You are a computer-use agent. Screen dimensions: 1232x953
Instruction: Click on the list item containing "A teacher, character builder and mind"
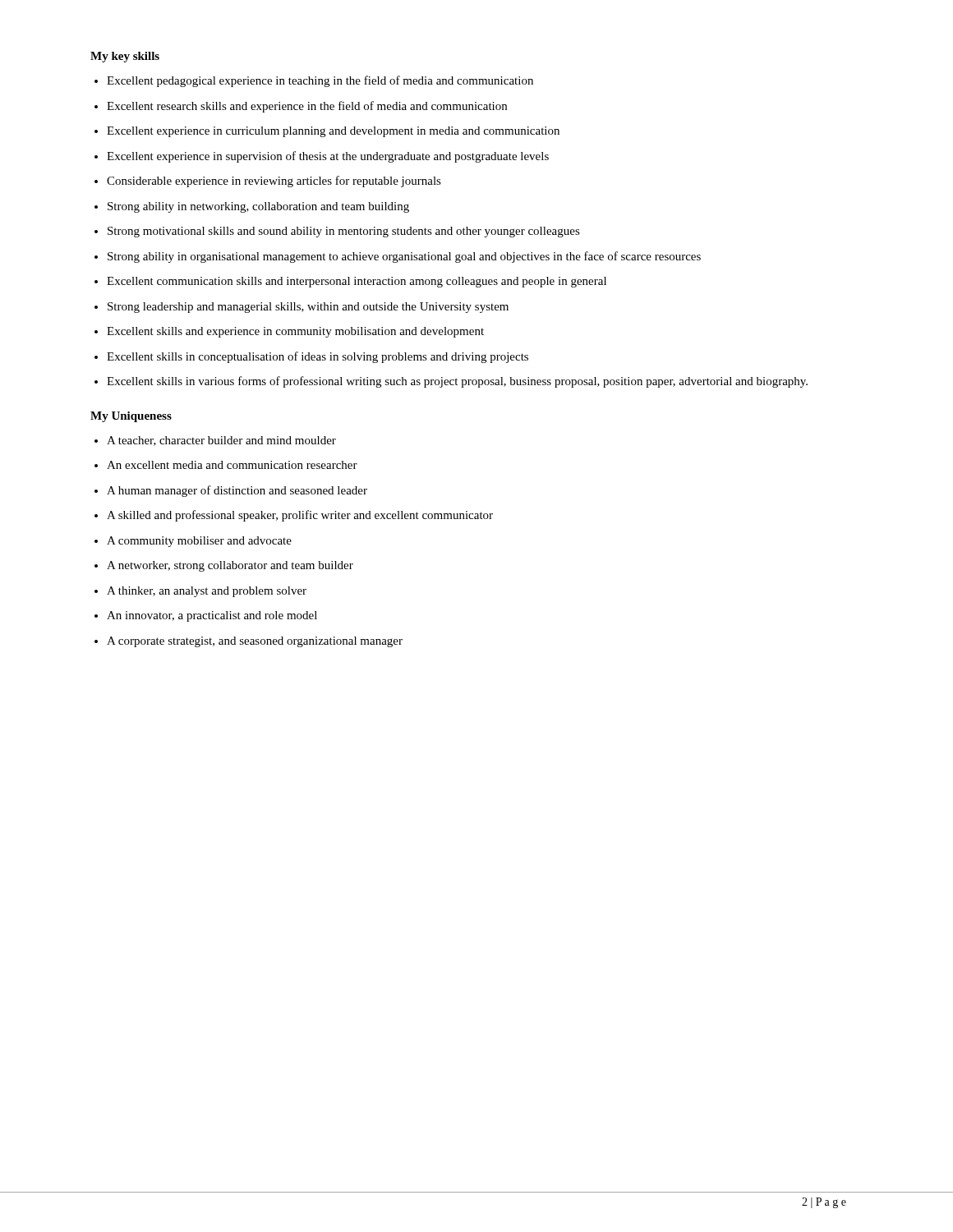click(x=221, y=441)
